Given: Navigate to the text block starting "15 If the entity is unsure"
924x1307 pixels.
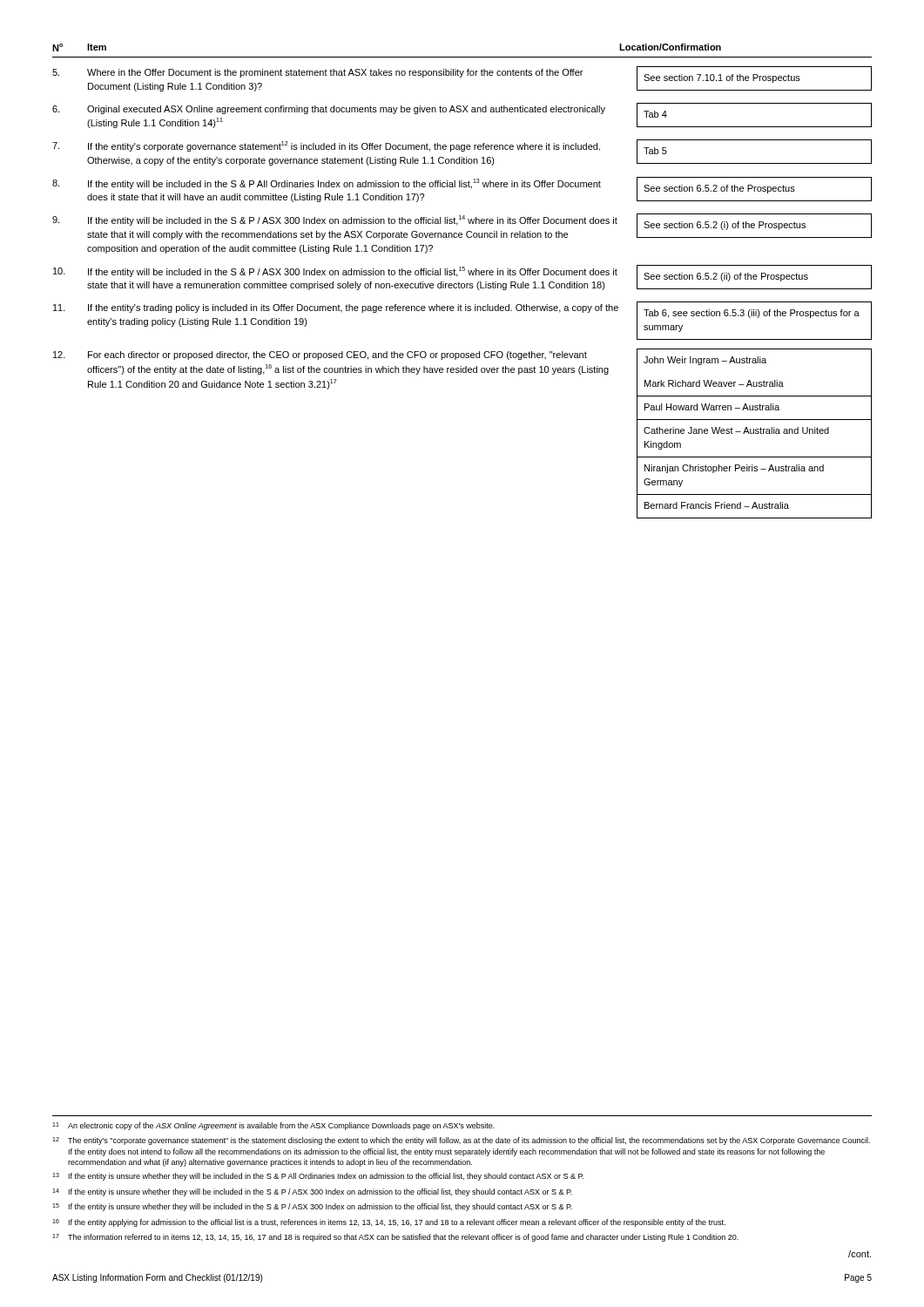Looking at the screenshot, I should click(462, 1208).
